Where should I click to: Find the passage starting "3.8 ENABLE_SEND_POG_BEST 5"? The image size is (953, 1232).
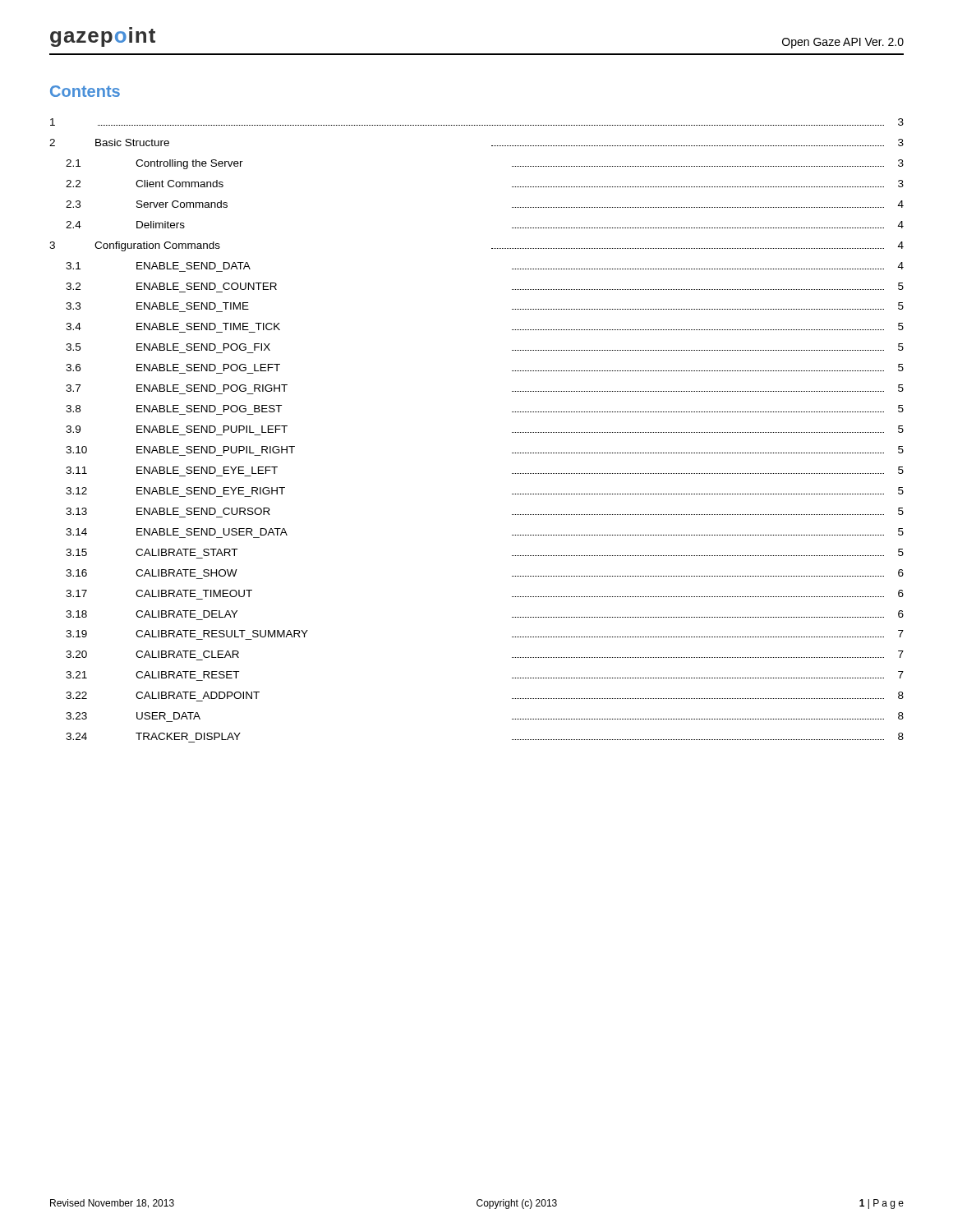click(69, 409)
